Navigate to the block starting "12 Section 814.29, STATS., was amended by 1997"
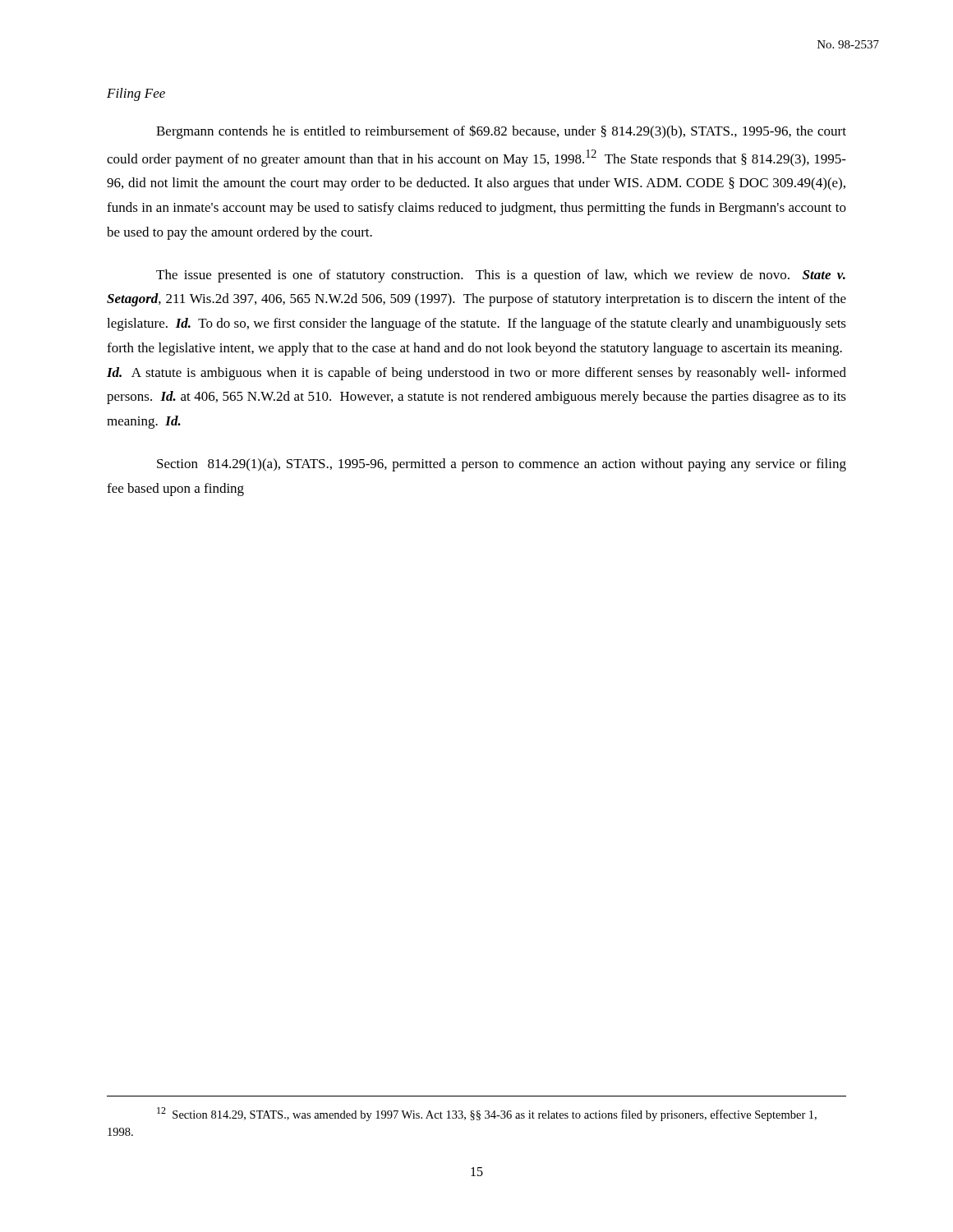This screenshot has height=1232, width=953. tap(462, 1121)
